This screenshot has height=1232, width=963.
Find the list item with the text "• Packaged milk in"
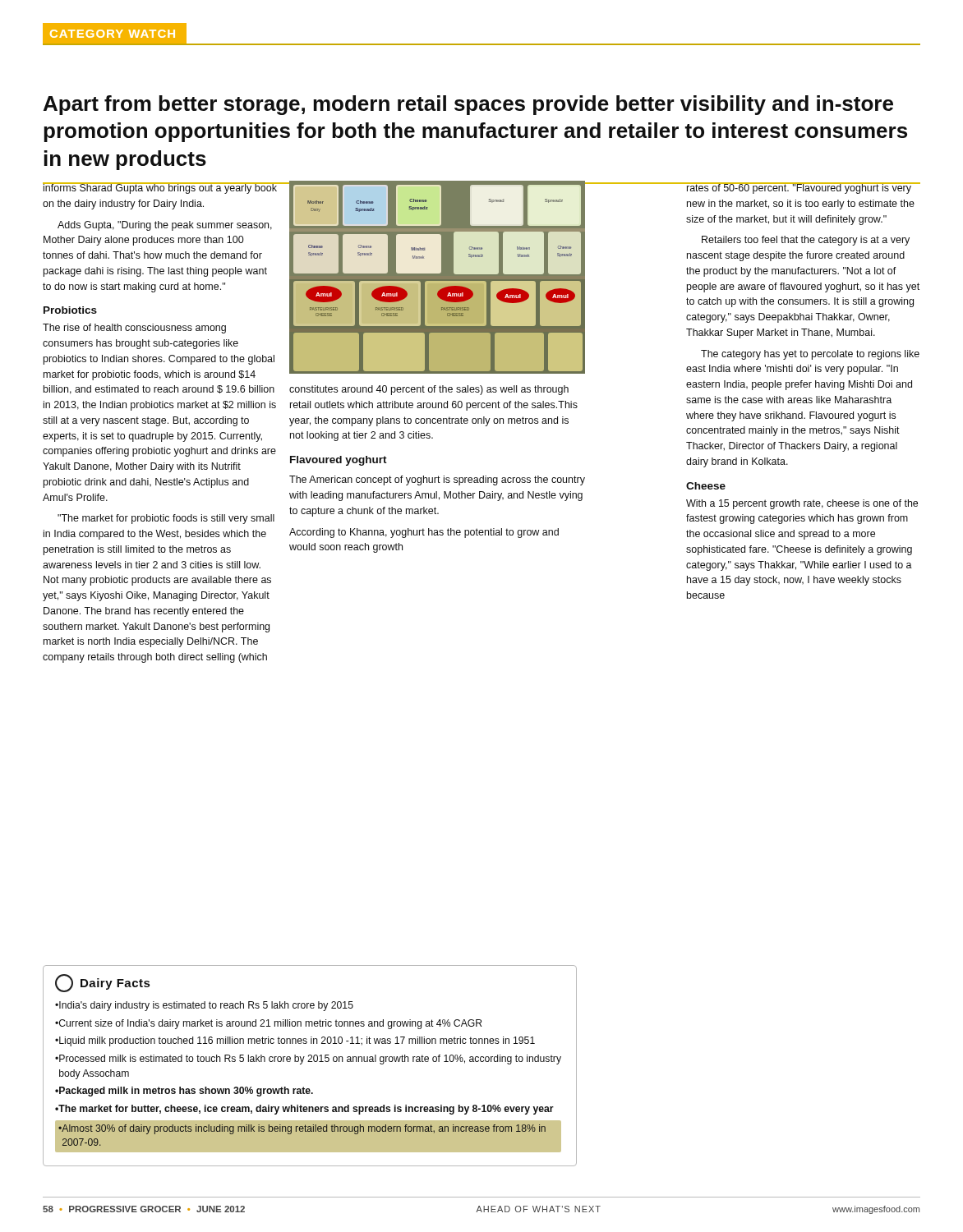coord(184,1092)
